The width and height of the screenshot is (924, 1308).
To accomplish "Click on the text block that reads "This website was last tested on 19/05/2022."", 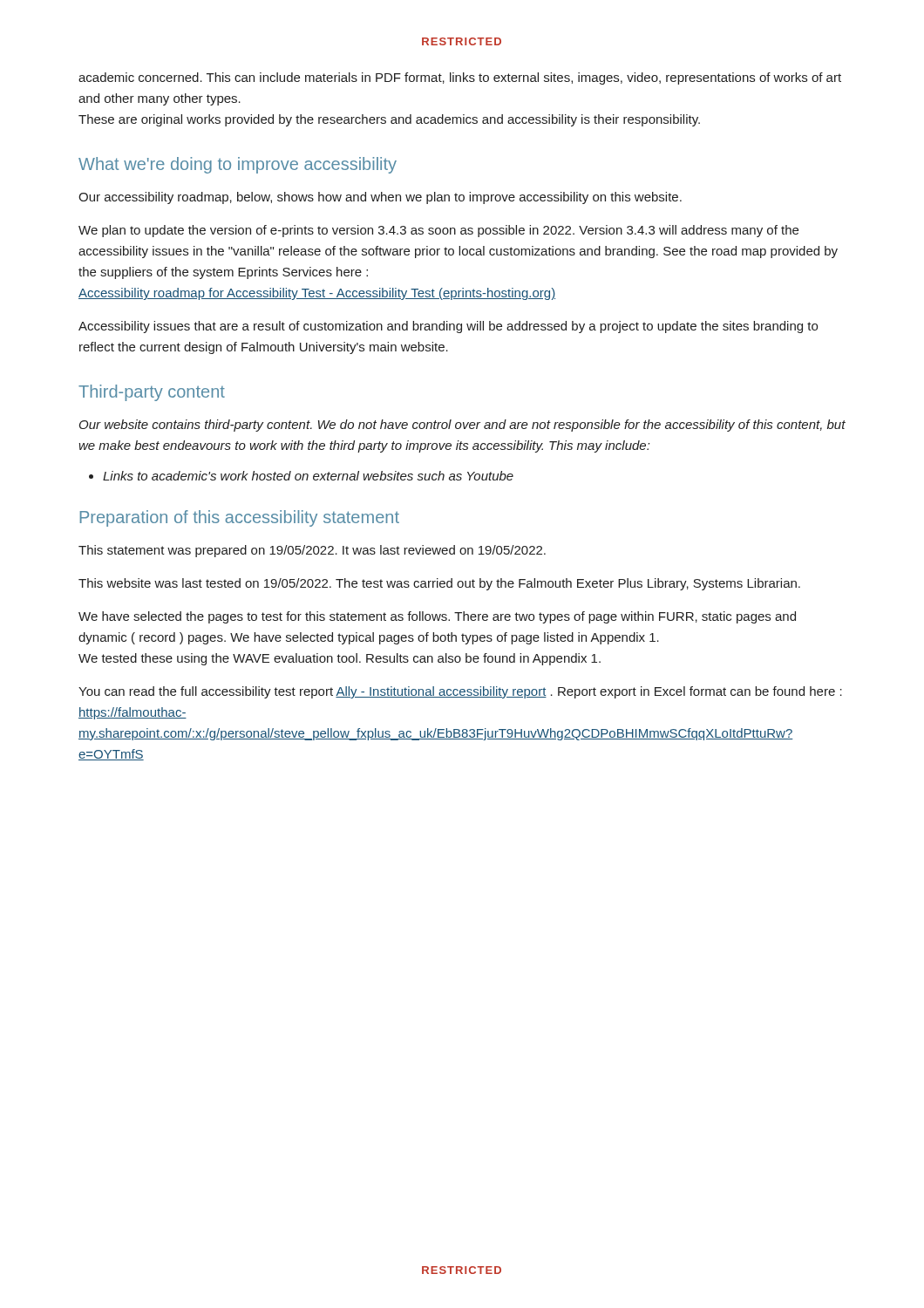I will pyautogui.click(x=440, y=583).
